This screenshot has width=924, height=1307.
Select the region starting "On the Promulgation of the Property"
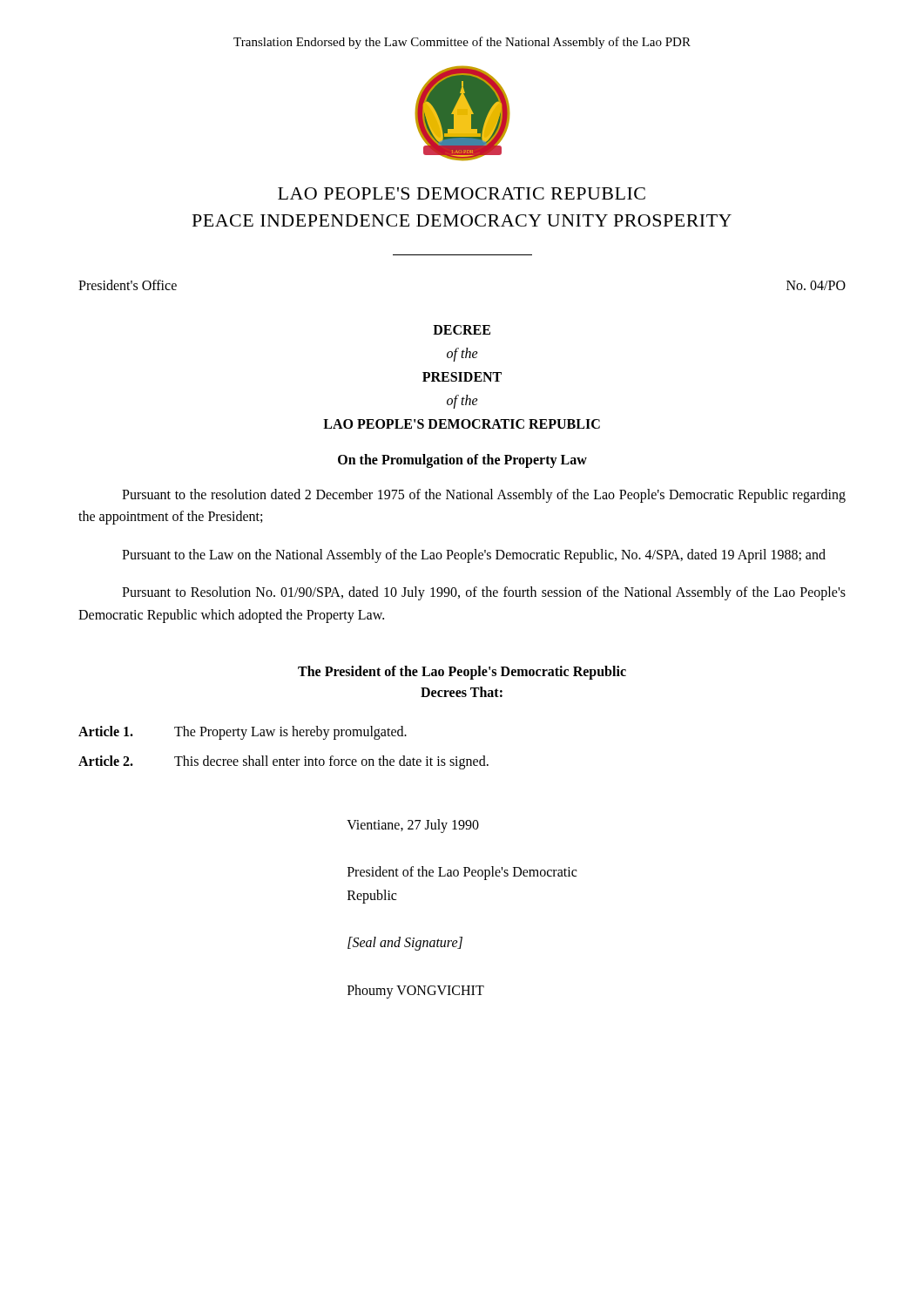click(x=462, y=459)
